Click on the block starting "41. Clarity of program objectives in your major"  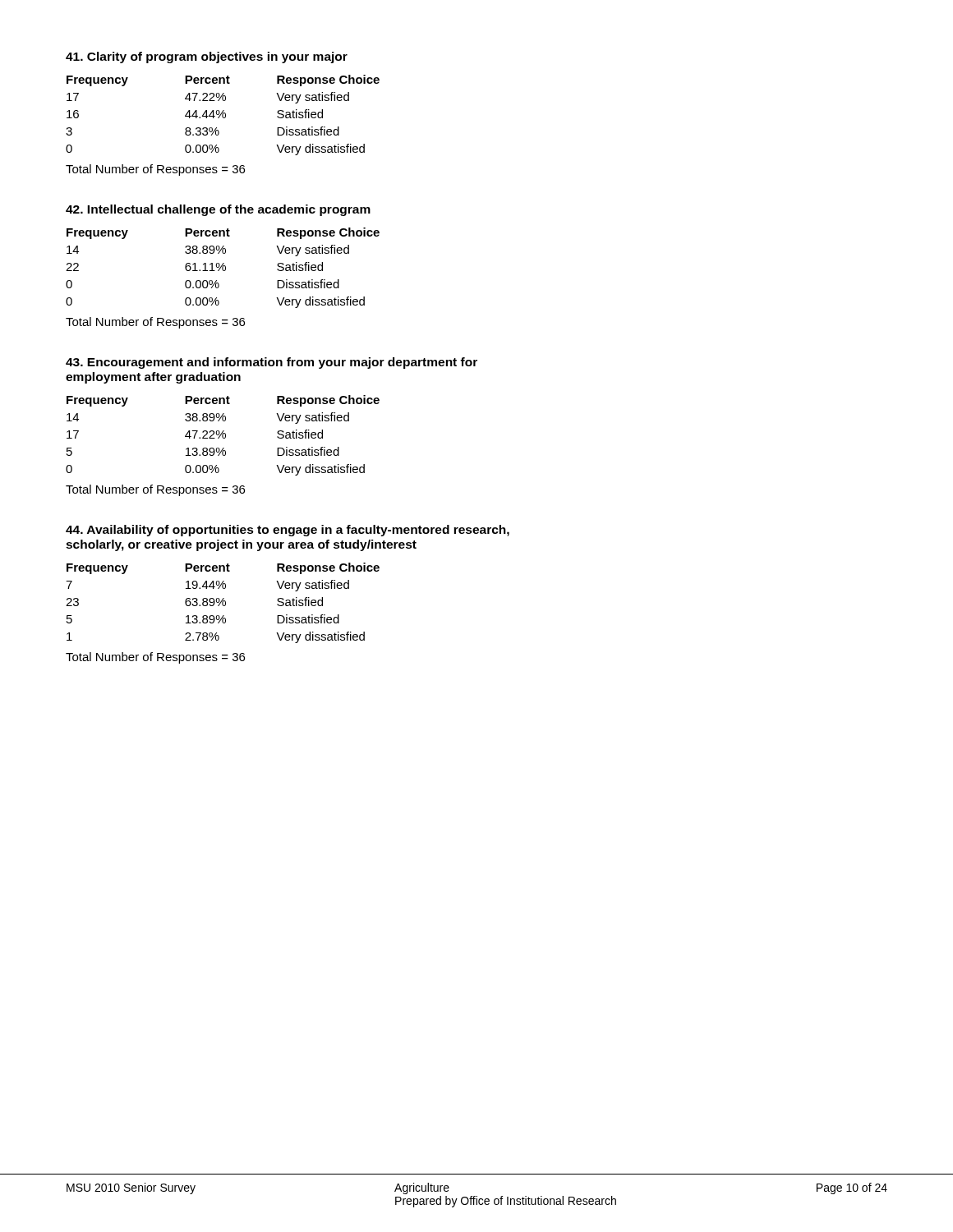(207, 56)
